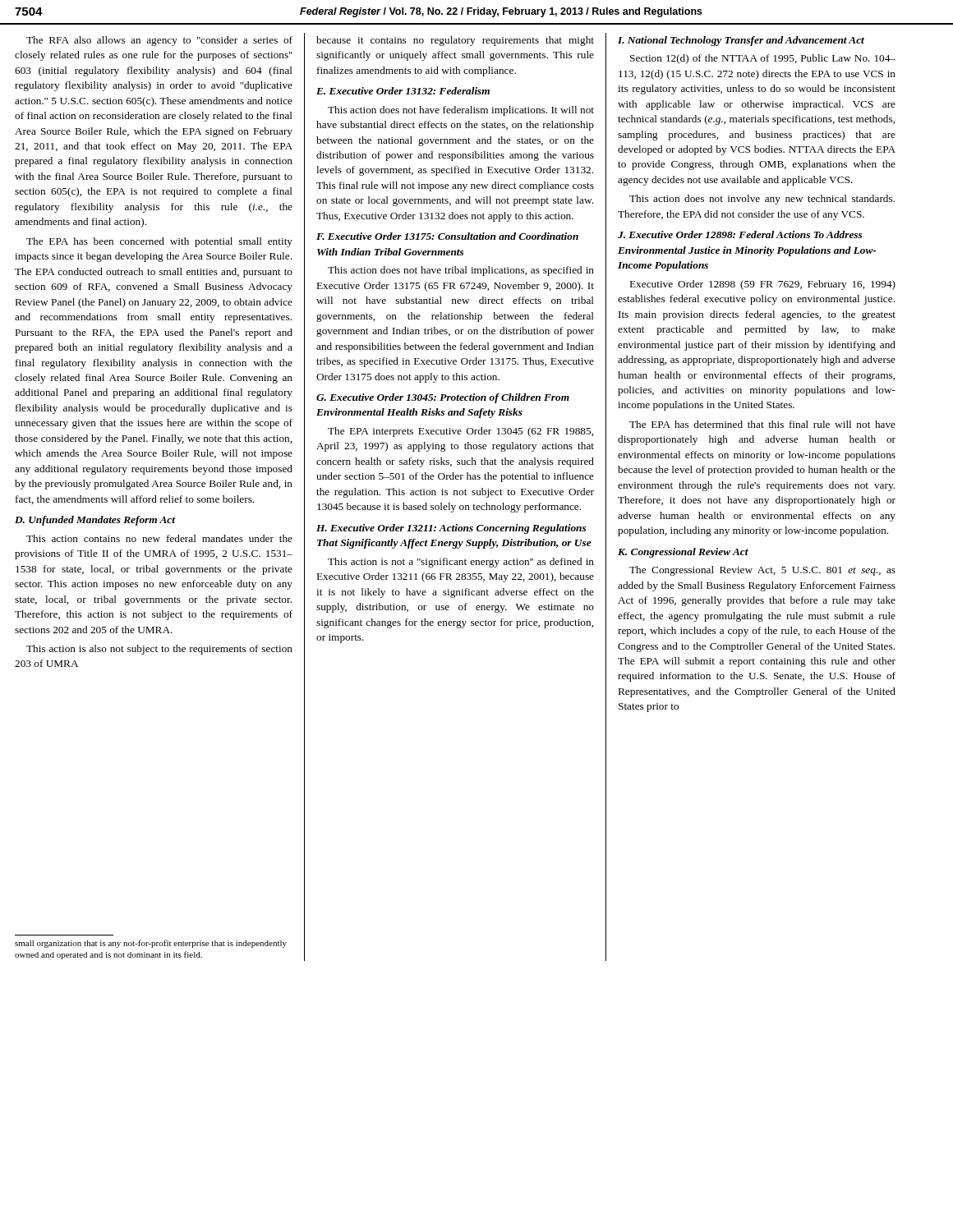Viewport: 953px width, 1232px height.
Task: Click on the passage starting "The EPA has been concerned with"
Action: pyautogui.click(x=154, y=370)
